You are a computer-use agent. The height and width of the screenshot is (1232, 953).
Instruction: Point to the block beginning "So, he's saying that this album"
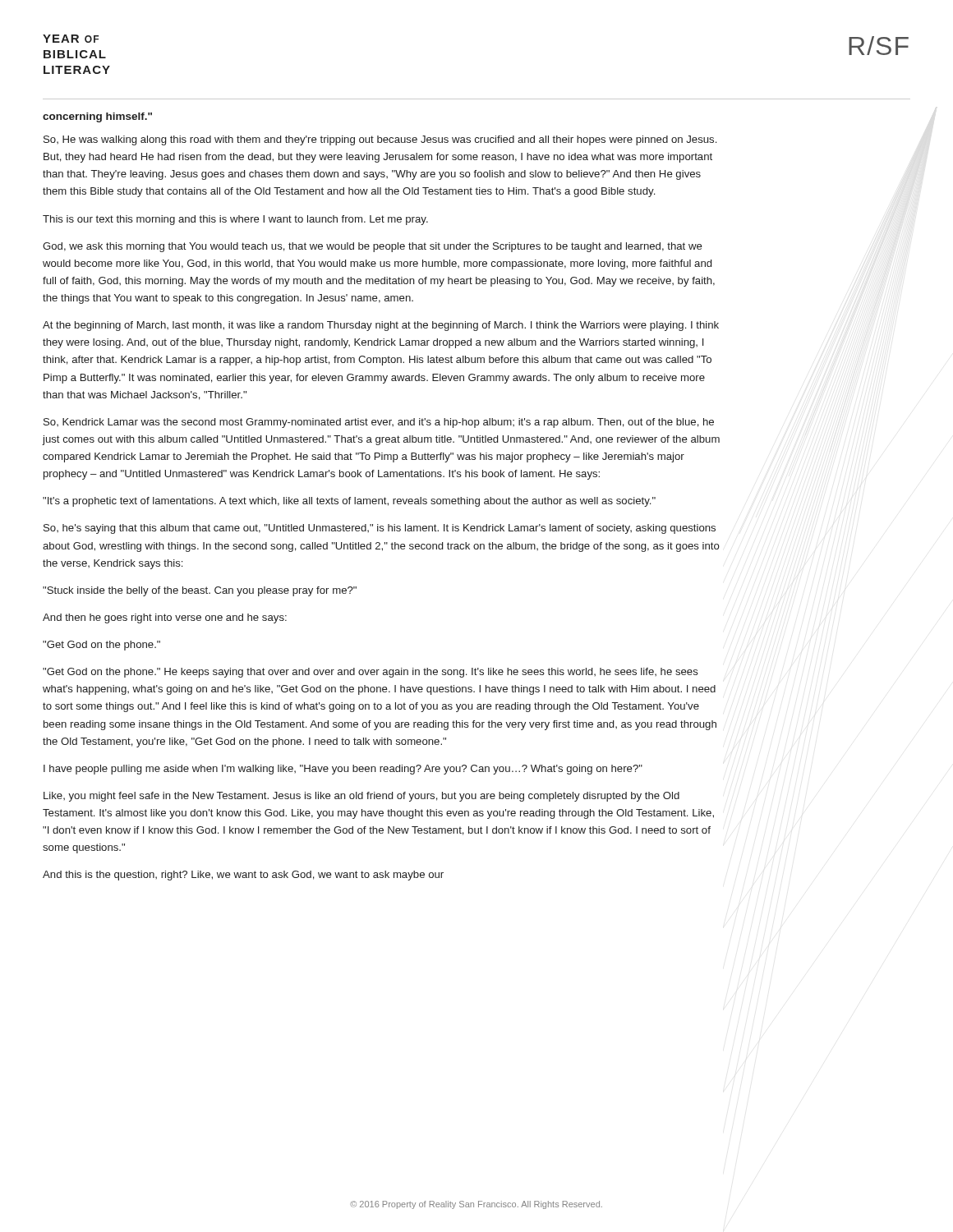coord(381,545)
